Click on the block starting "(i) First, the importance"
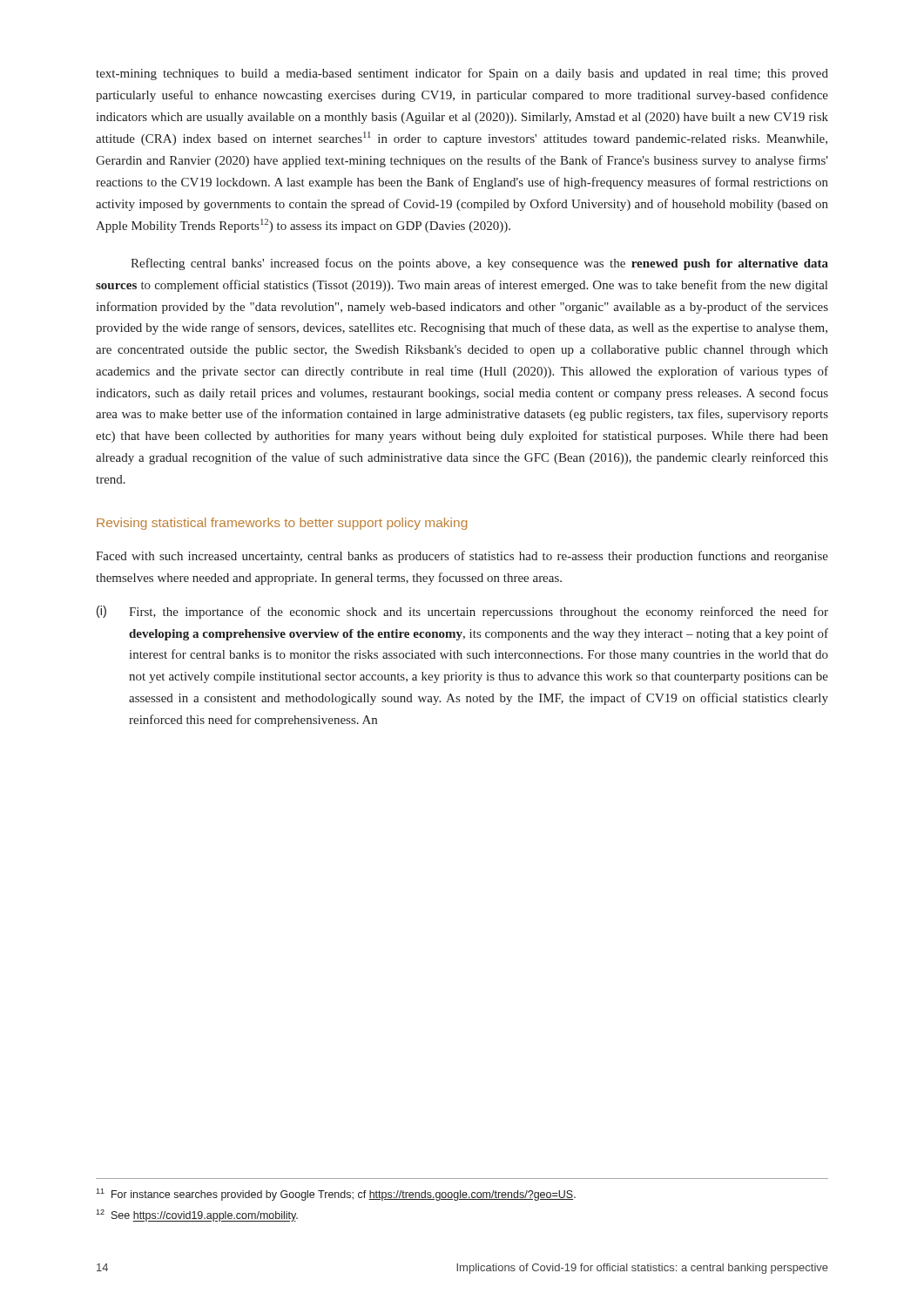 coord(462,666)
